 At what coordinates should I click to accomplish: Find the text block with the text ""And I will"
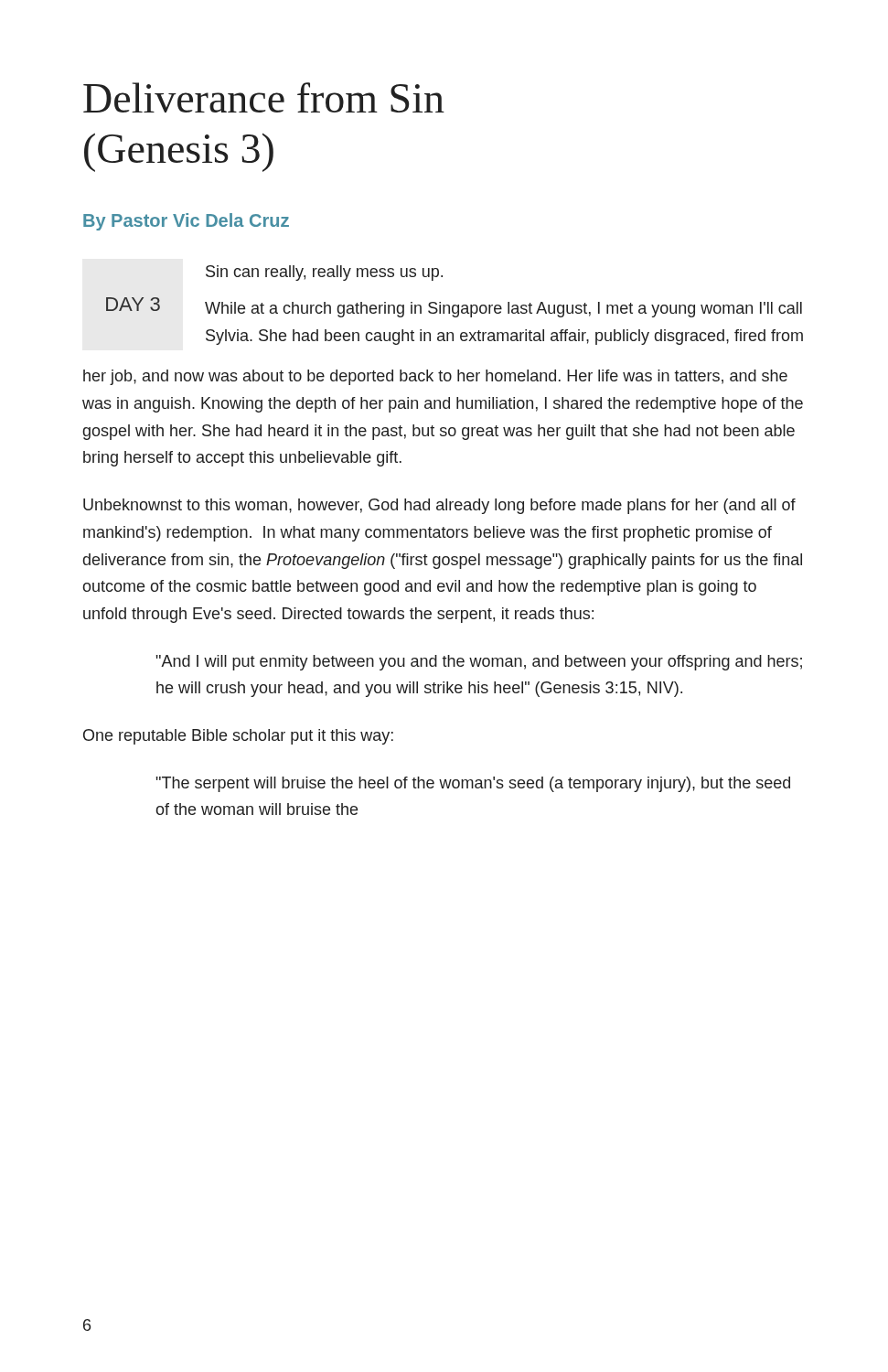pos(479,674)
